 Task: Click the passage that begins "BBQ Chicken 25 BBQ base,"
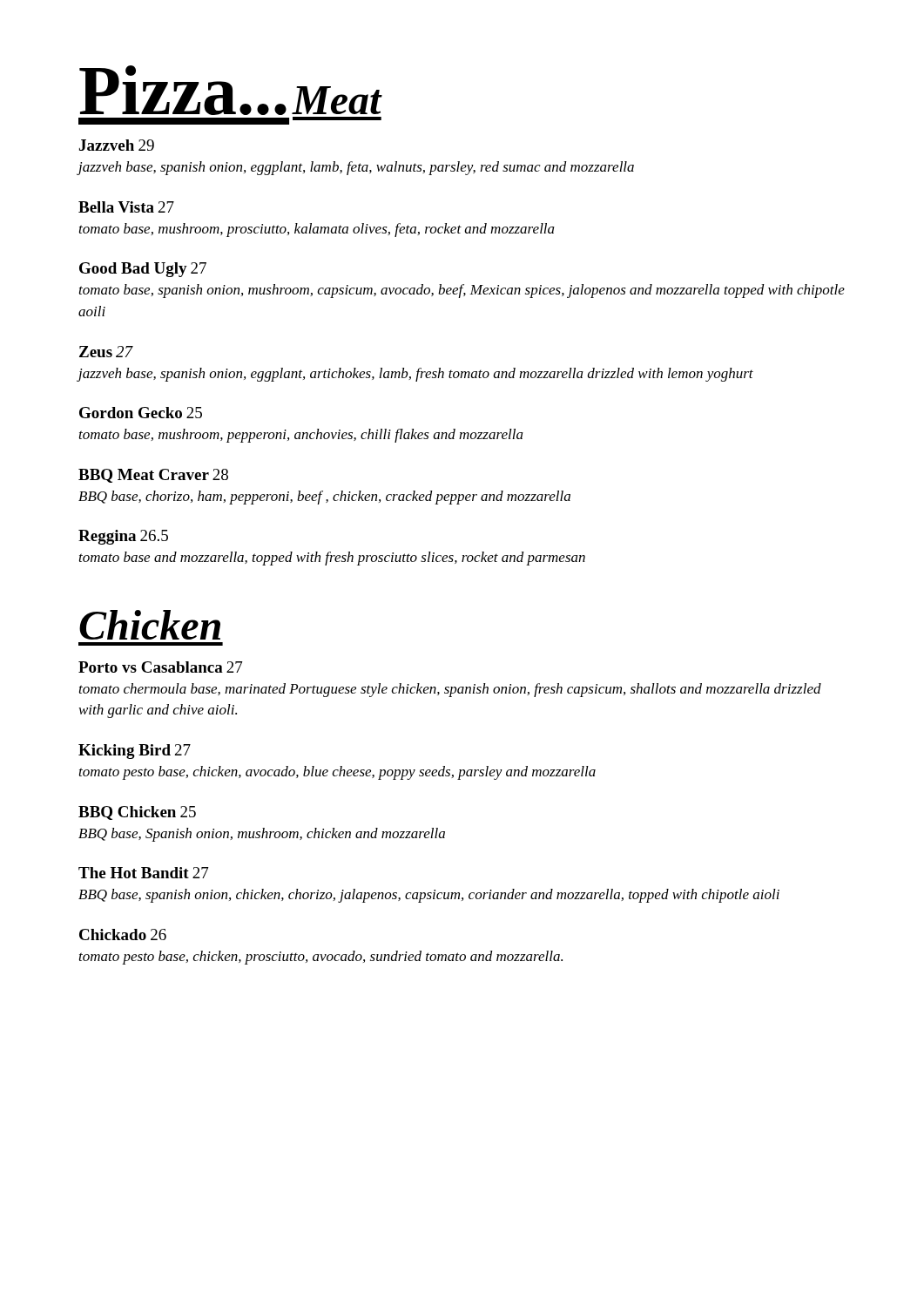coord(137,813)
